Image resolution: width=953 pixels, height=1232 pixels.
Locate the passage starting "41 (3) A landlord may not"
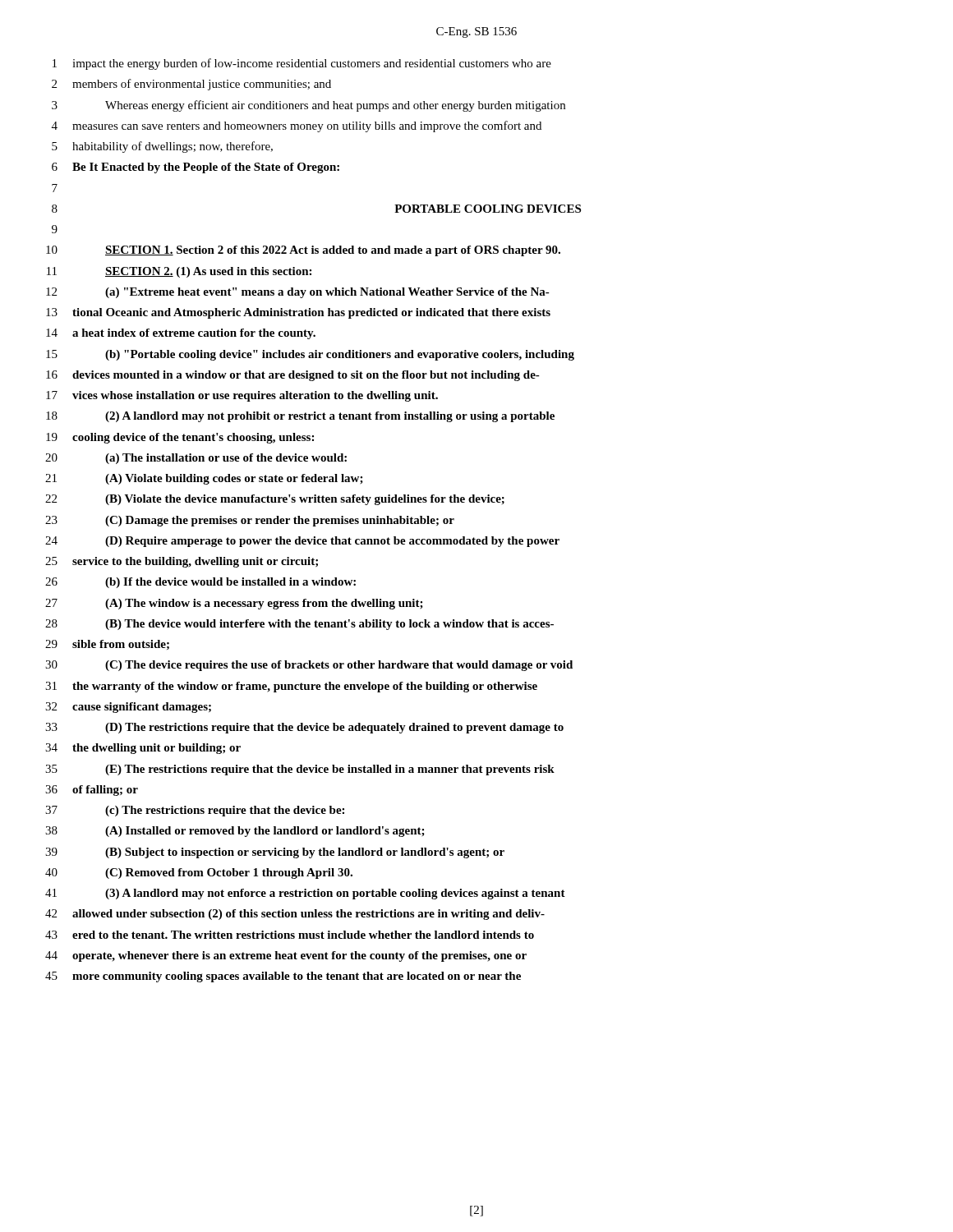pos(476,893)
